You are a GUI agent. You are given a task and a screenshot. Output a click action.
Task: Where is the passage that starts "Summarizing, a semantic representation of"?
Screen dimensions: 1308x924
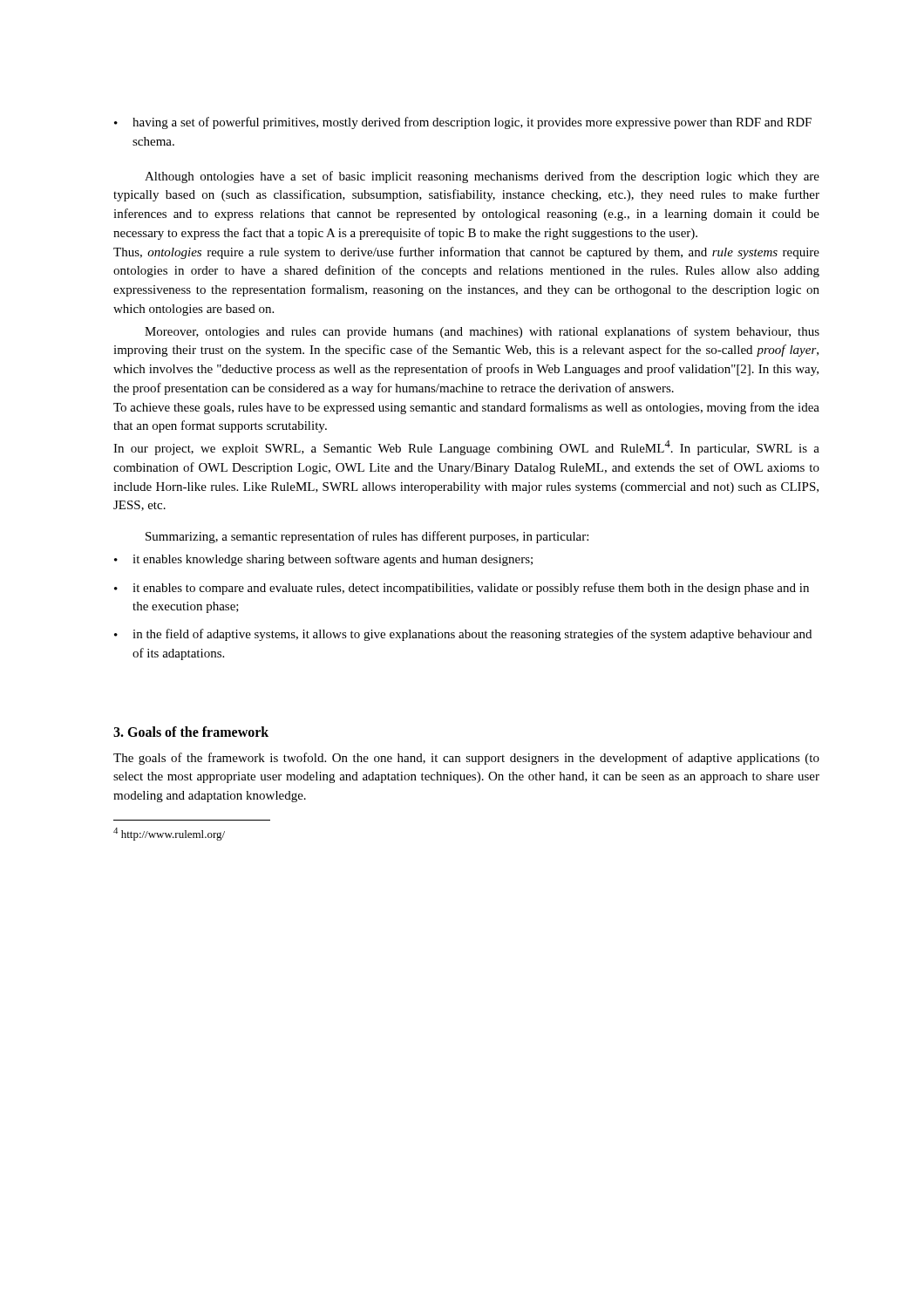click(367, 536)
